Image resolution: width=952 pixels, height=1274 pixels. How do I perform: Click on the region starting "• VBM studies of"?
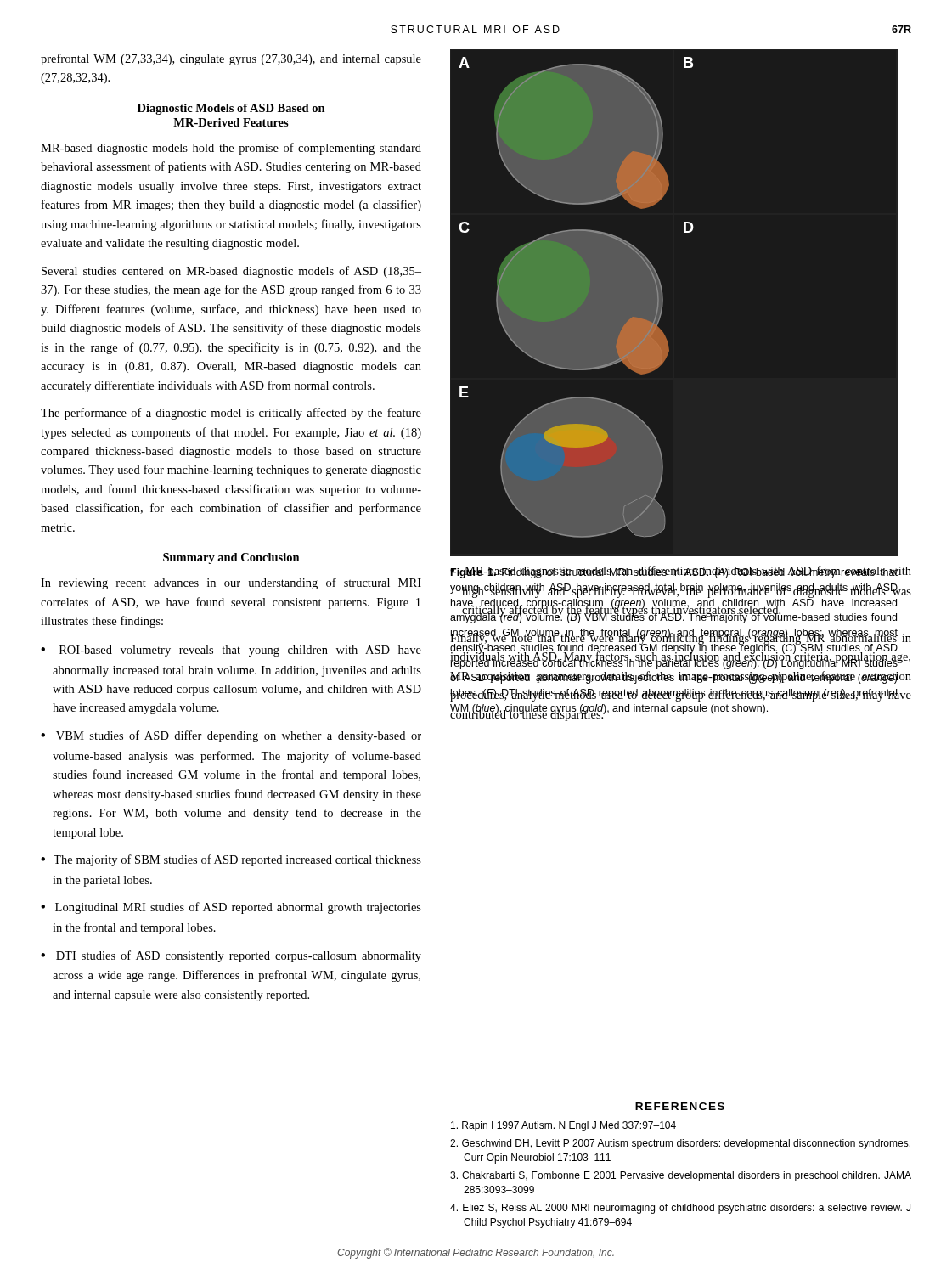point(231,783)
